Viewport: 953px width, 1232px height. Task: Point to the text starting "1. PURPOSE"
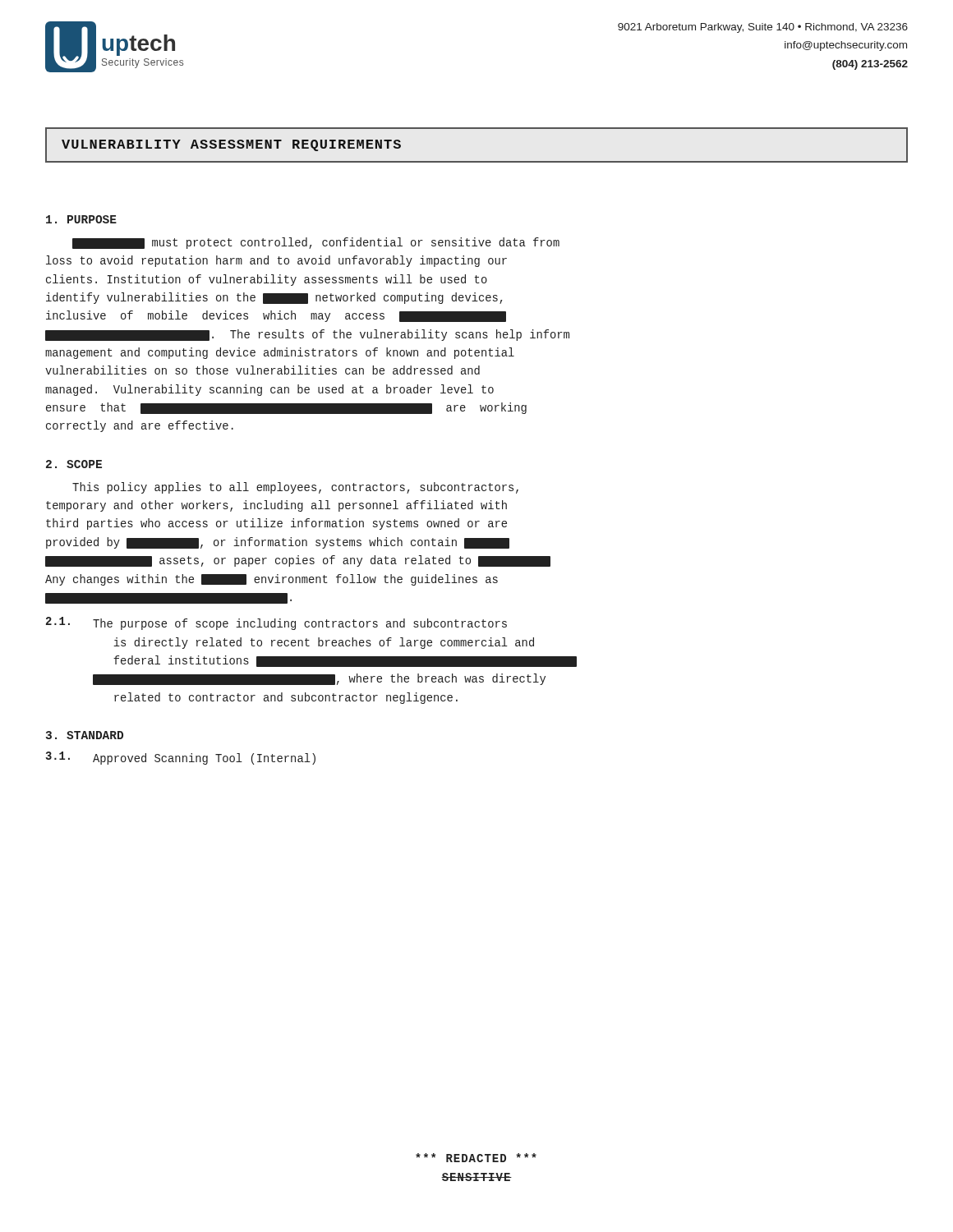(x=81, y=220)
